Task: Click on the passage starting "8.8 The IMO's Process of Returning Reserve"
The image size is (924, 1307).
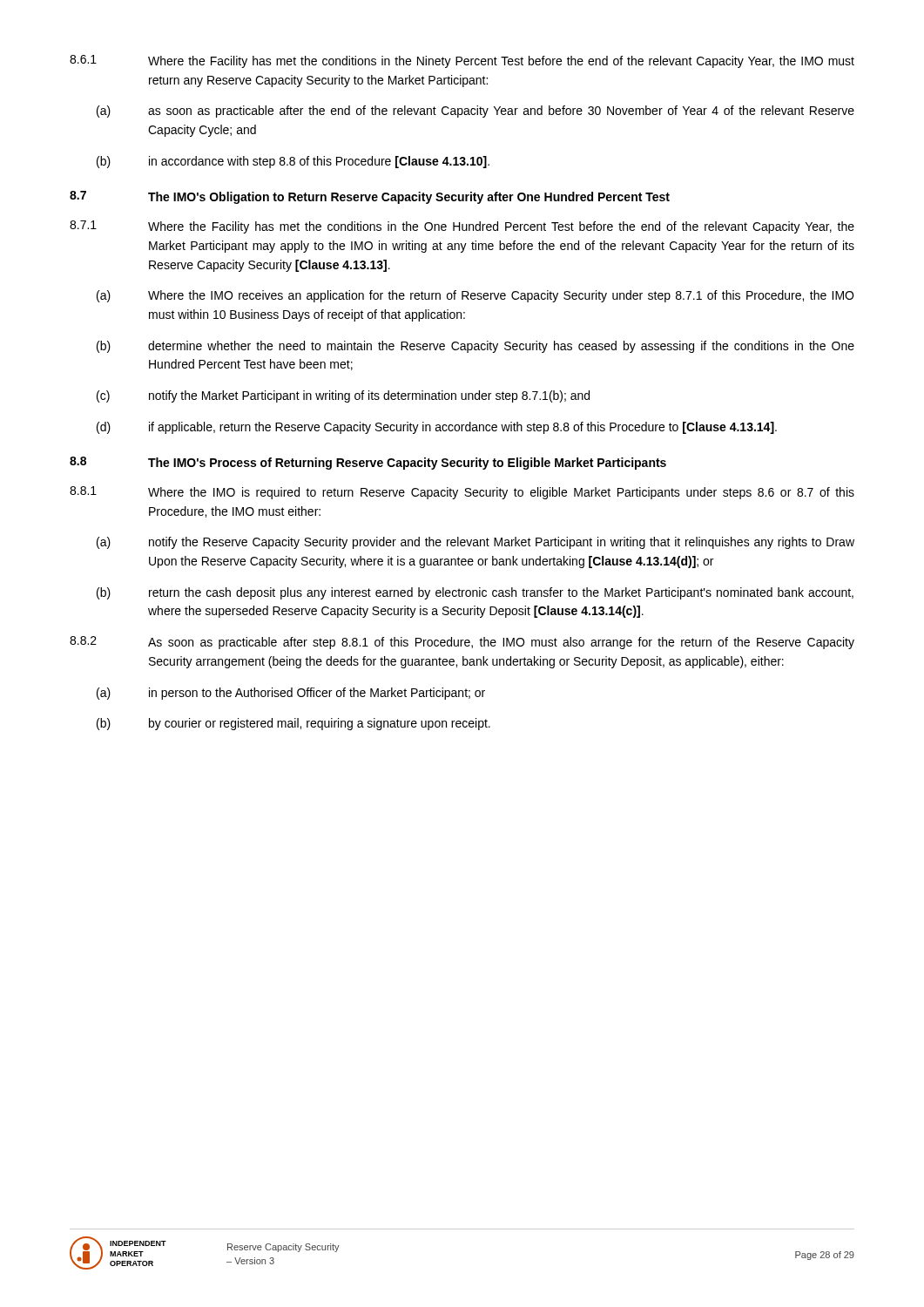Action: coord(462,464)
